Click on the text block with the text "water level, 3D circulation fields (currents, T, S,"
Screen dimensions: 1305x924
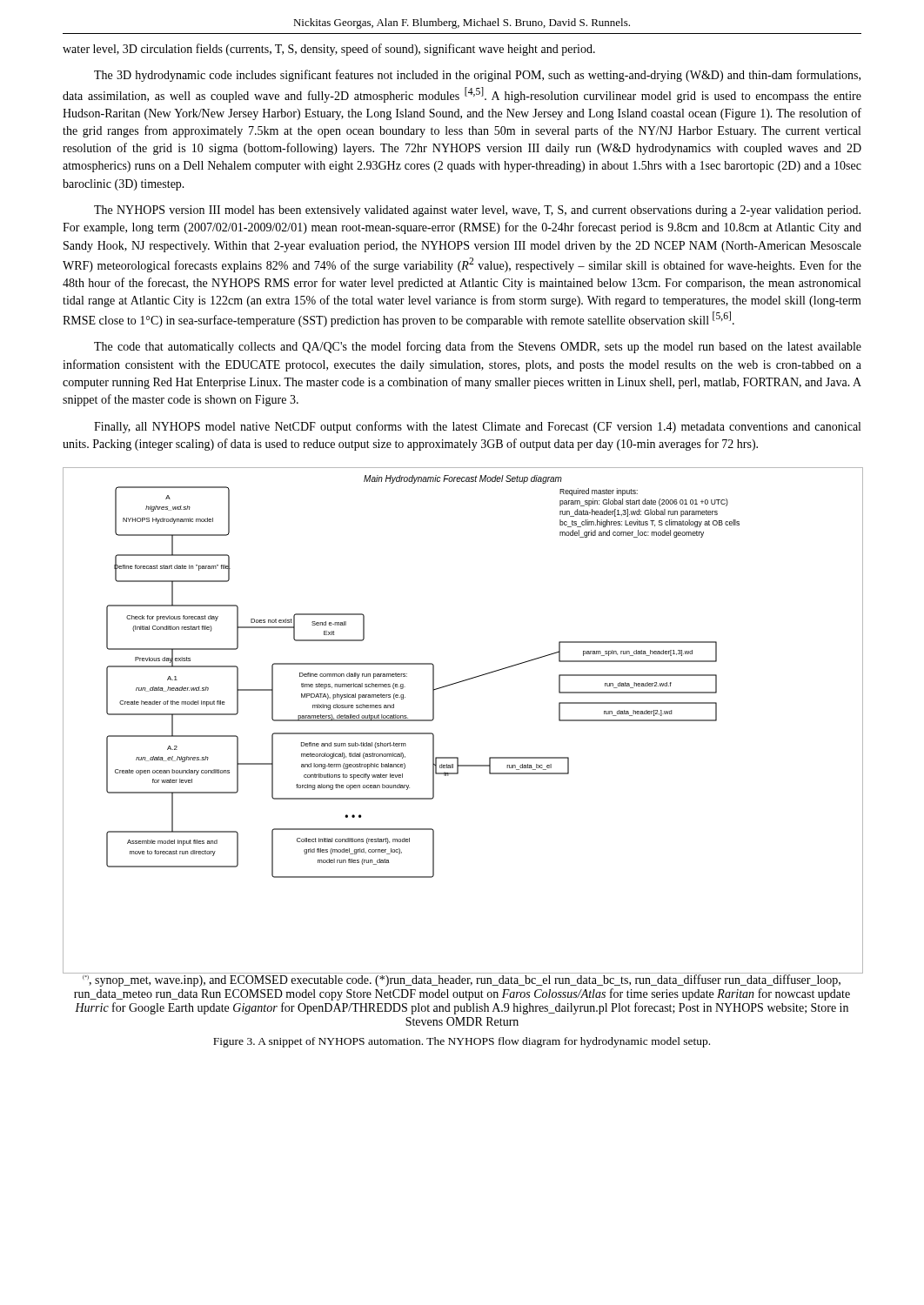[329, 49]
